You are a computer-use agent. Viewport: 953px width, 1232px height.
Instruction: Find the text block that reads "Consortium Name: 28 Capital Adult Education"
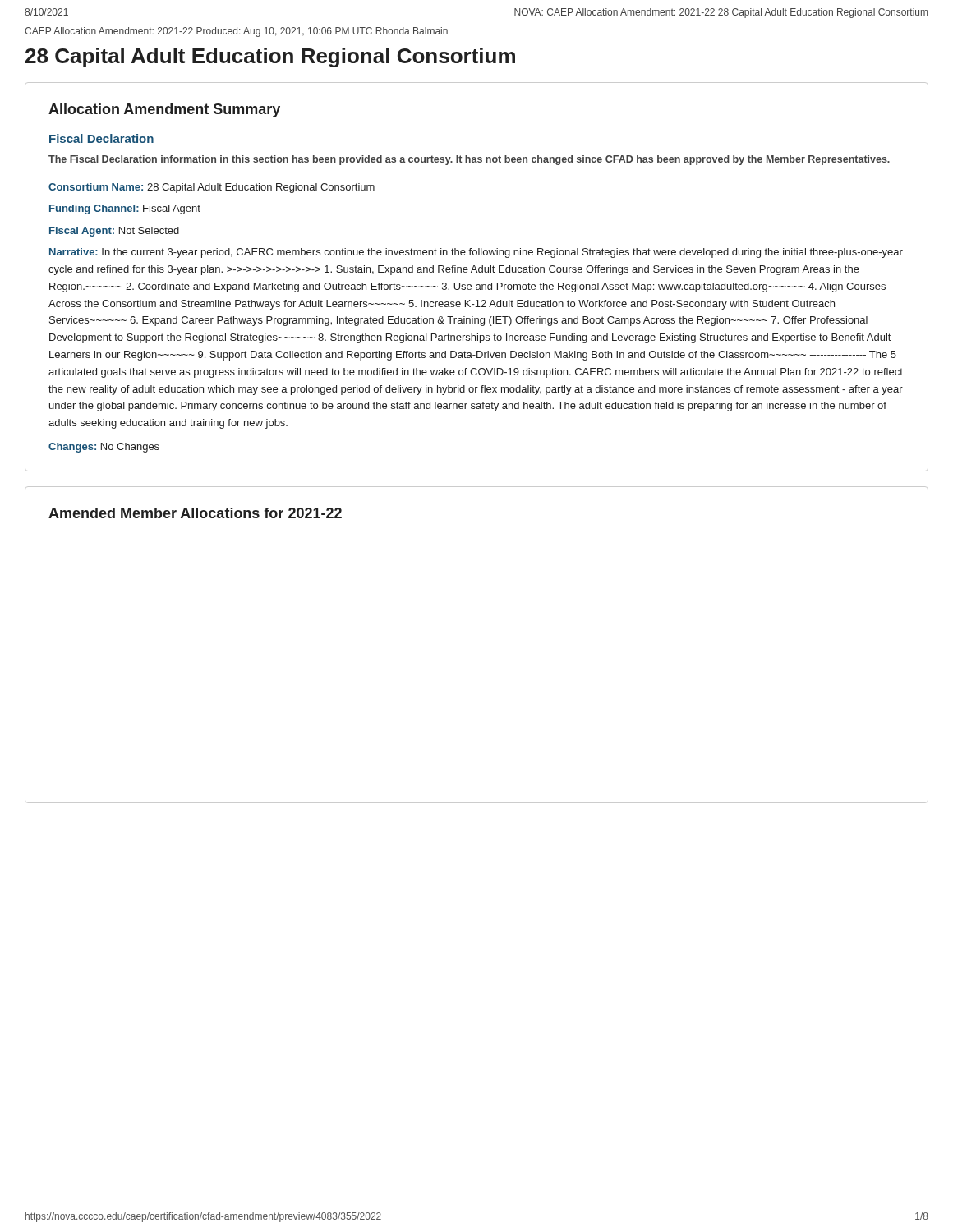pos(212,187)
